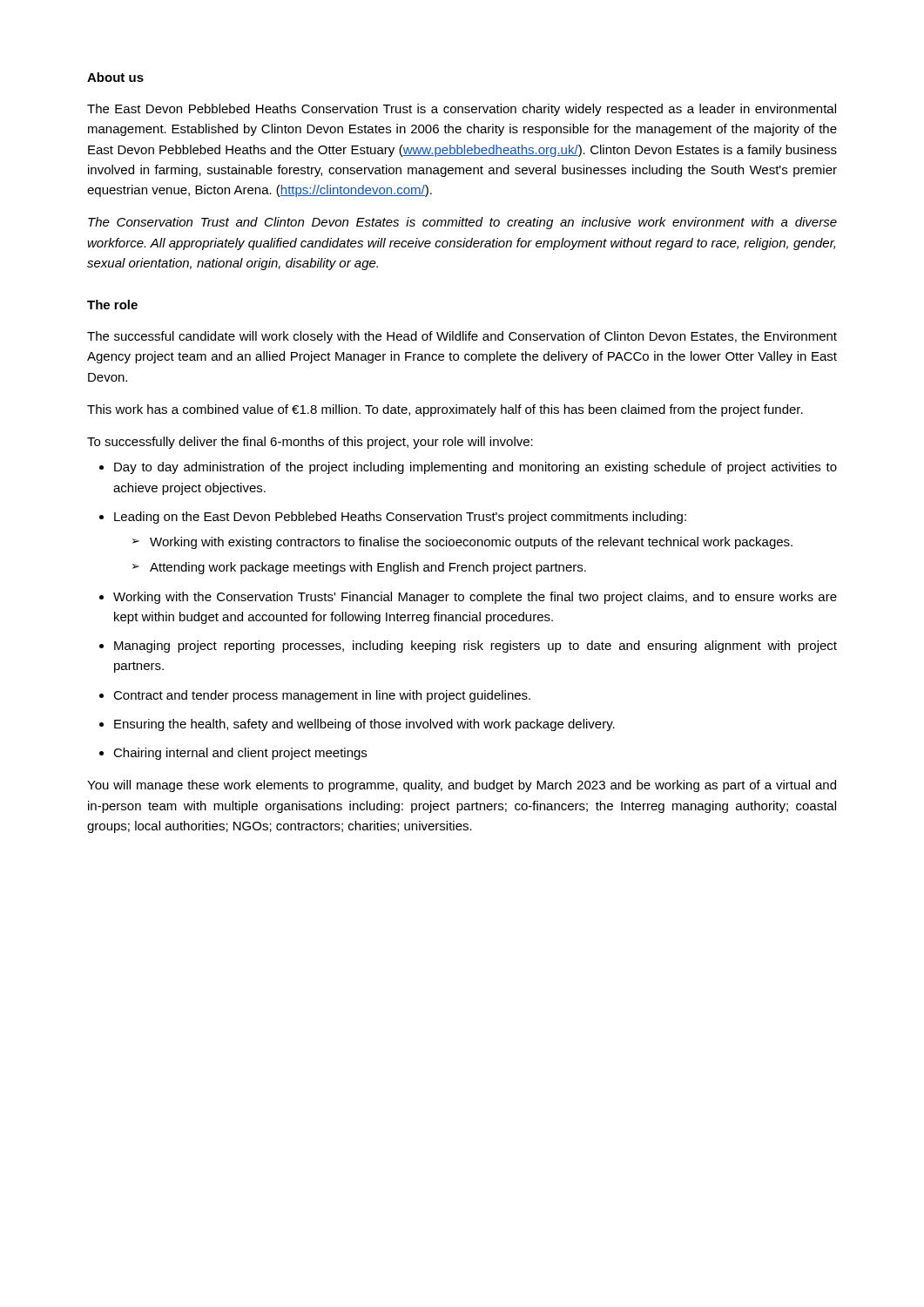The image size is (924, 1307).
Task: Locate the text block containing "The Conservation Trust"
Action: (x=462, y=242)
